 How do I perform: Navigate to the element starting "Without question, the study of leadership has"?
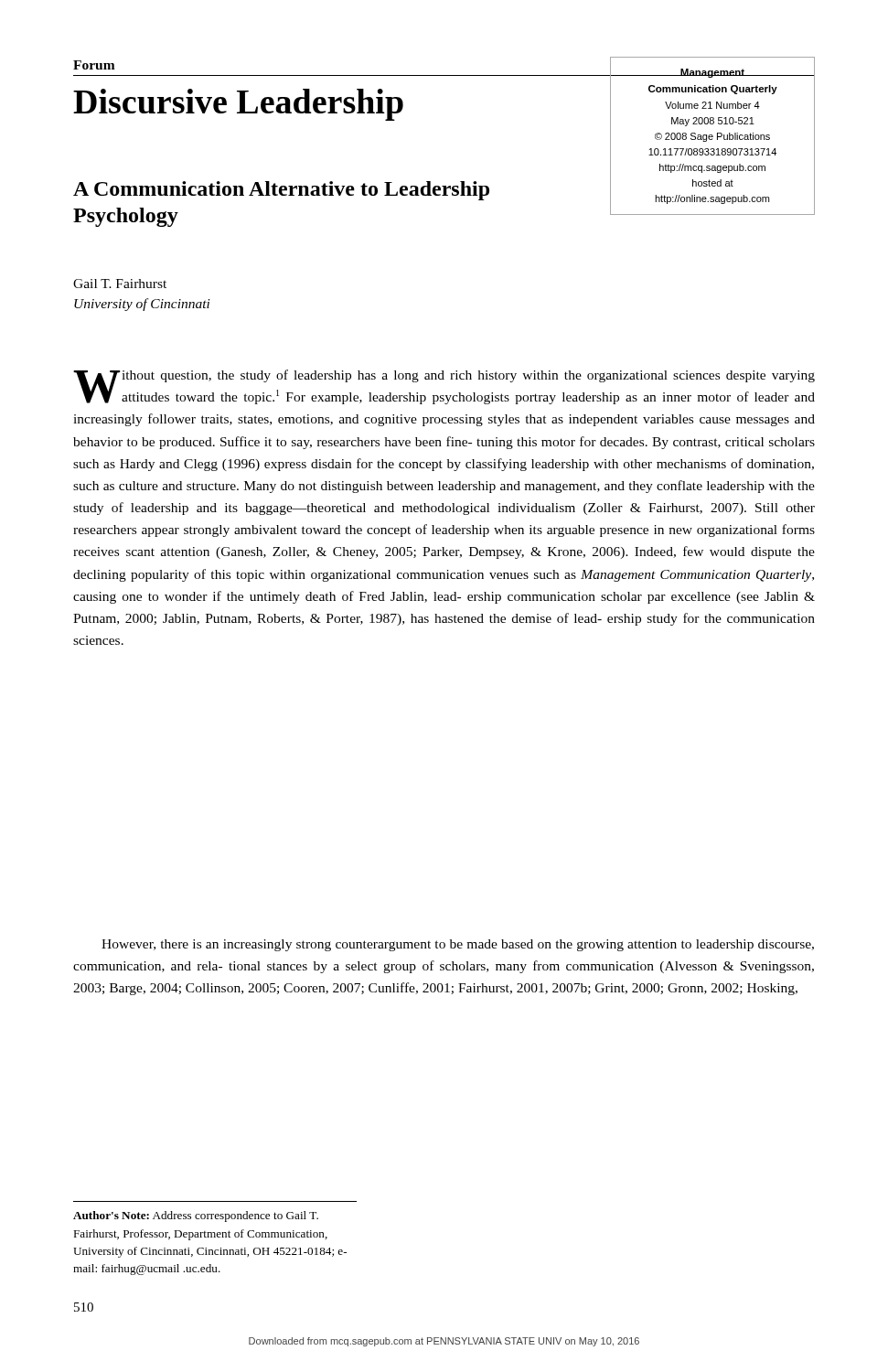tap(444, 506)
